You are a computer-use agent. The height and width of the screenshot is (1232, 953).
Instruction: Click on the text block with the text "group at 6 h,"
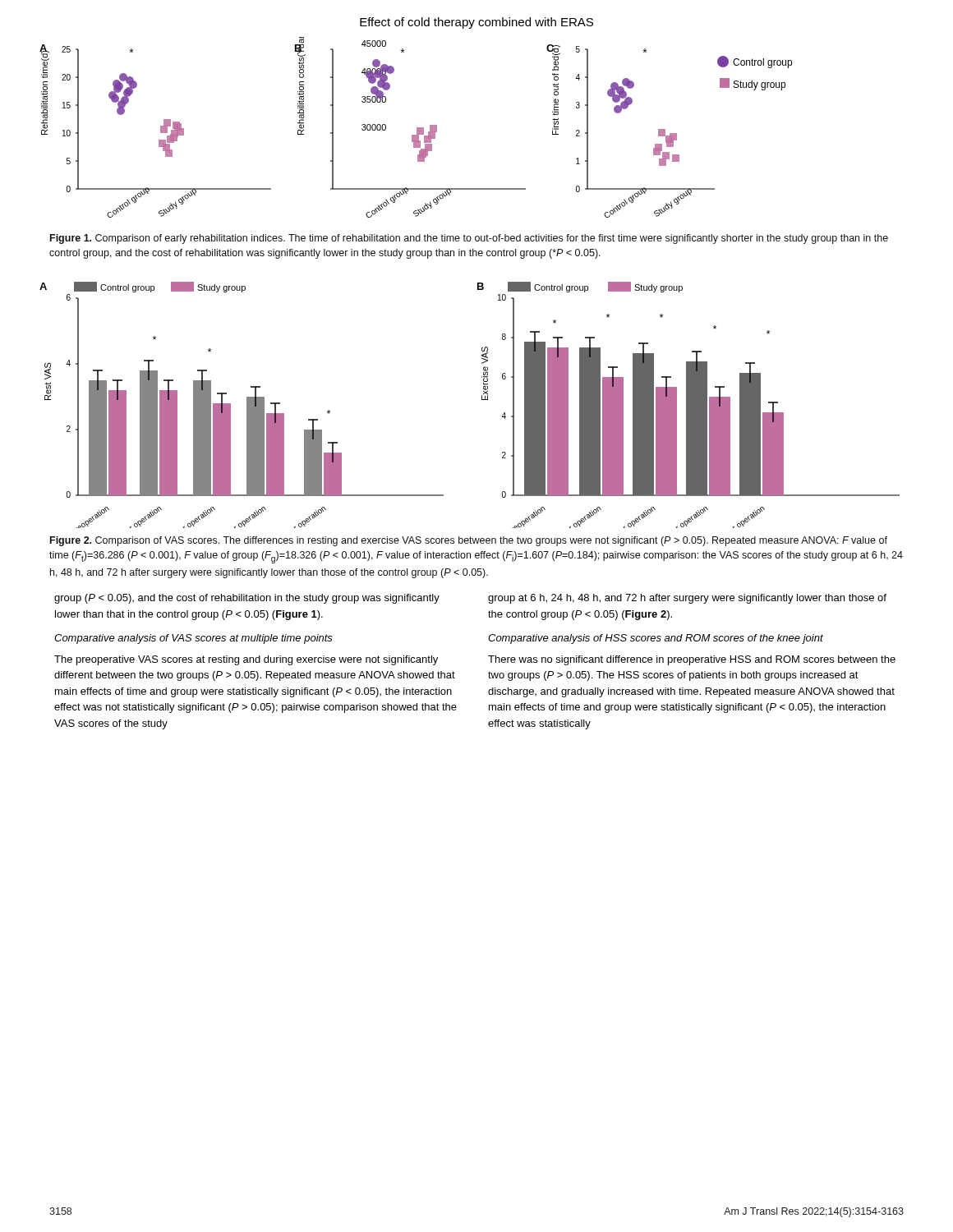687,606
